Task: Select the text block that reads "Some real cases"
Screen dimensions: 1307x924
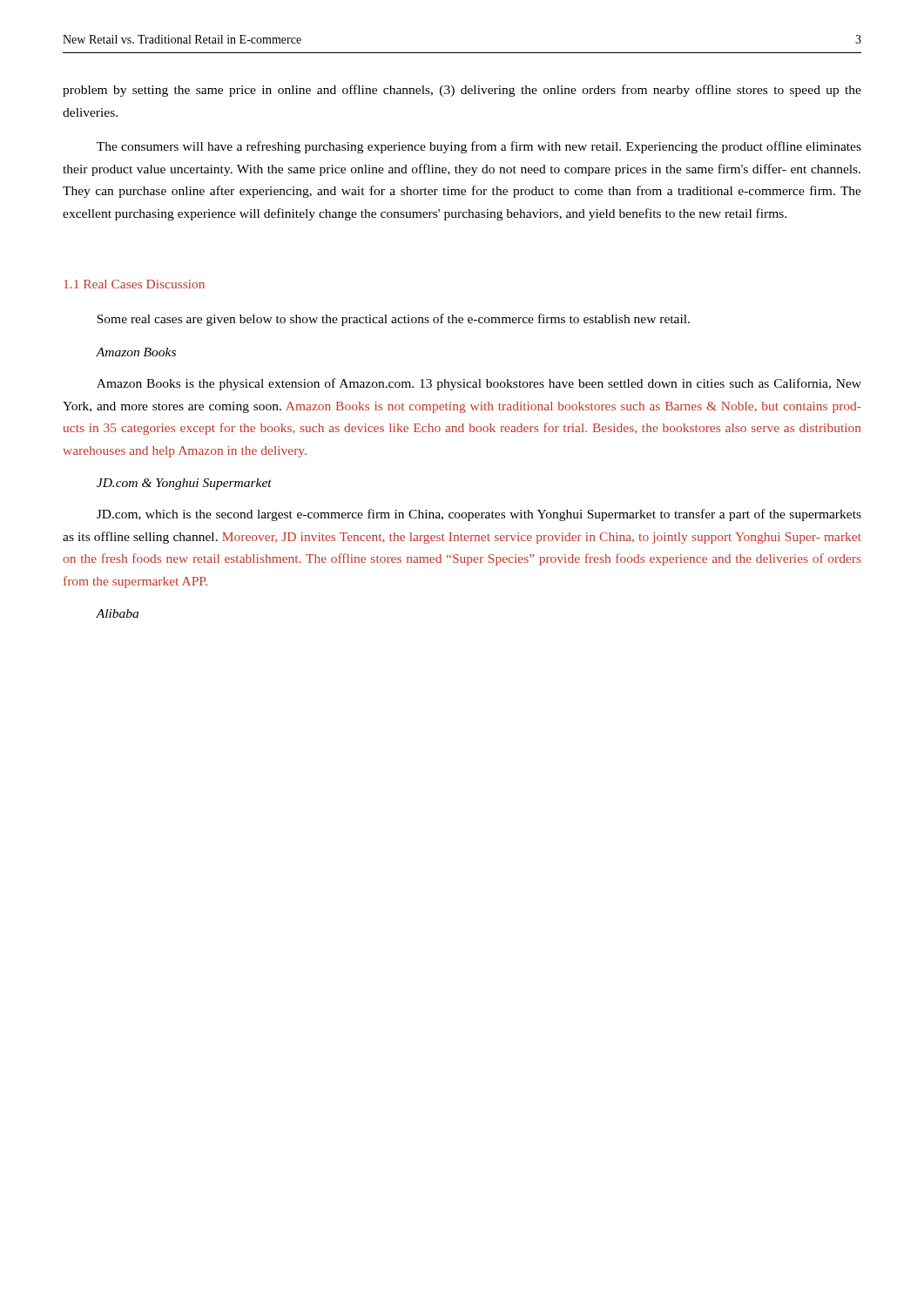Action: [x=393, y=319]
